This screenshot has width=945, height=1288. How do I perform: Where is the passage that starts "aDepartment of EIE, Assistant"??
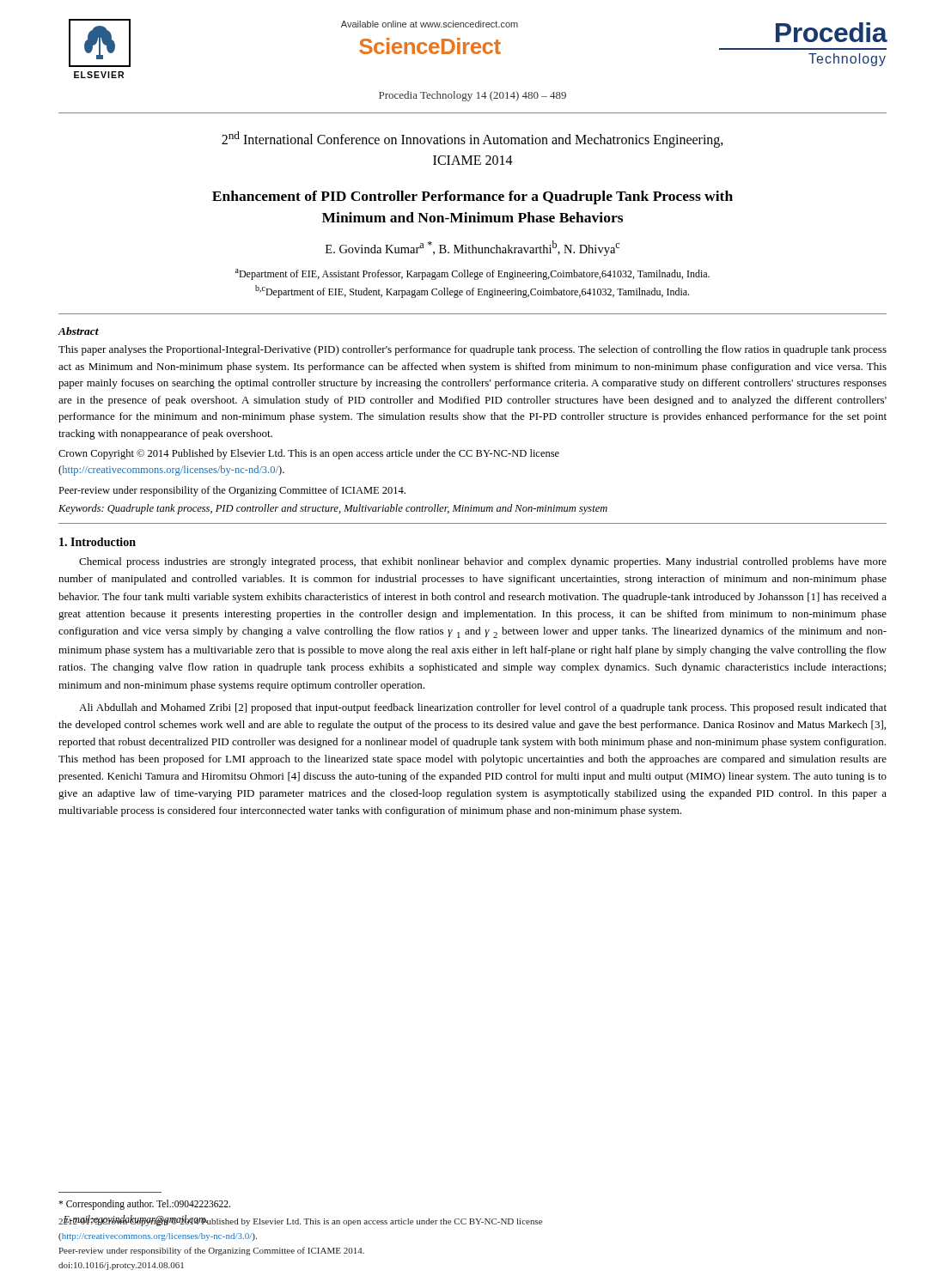472,282
